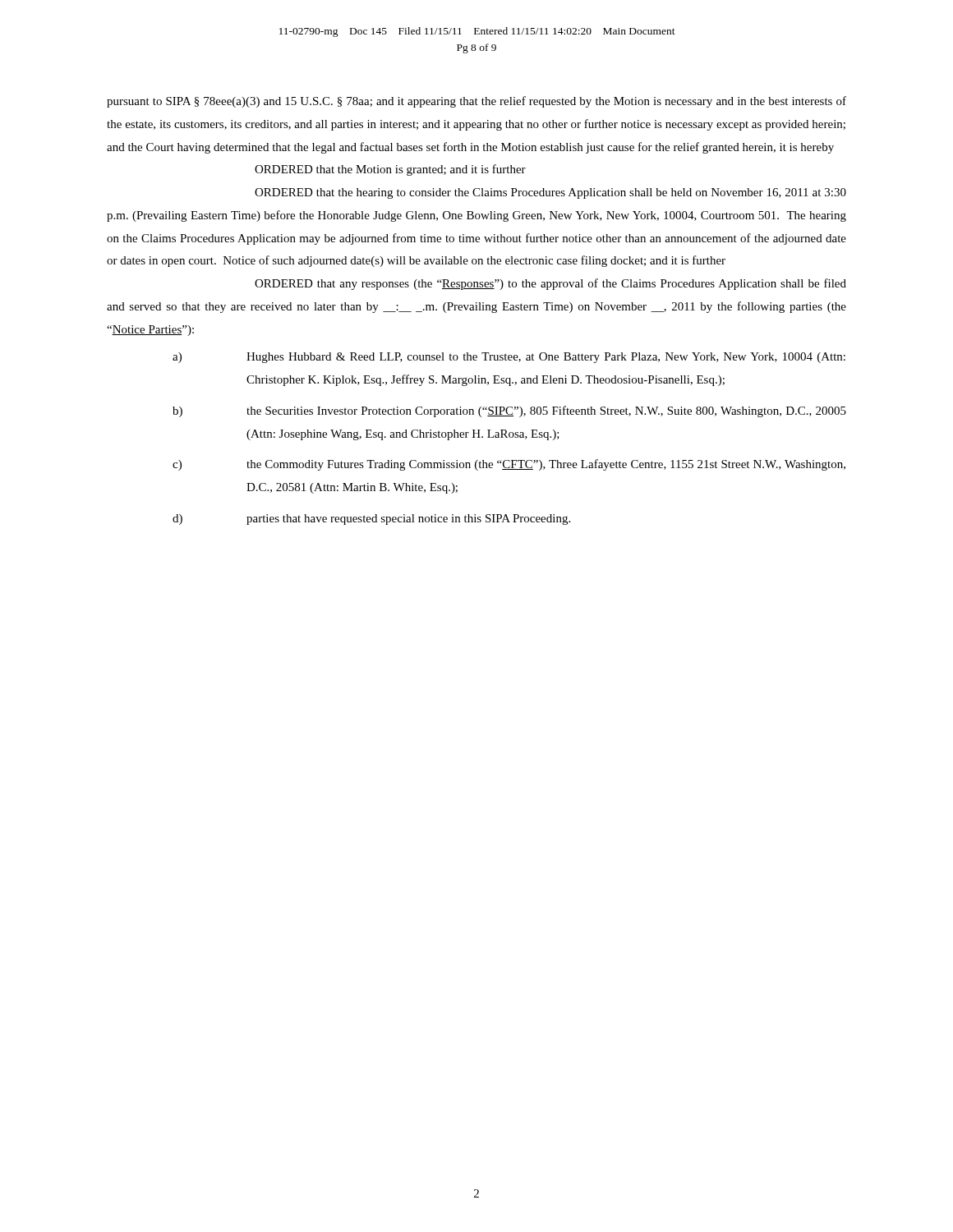Image resolution: width=953 pixels, height=1232 pixels.
Task: Find the block on this page that starts "ORDERED that the hearing to consider the Claims"
Action: tap(476, 226)
